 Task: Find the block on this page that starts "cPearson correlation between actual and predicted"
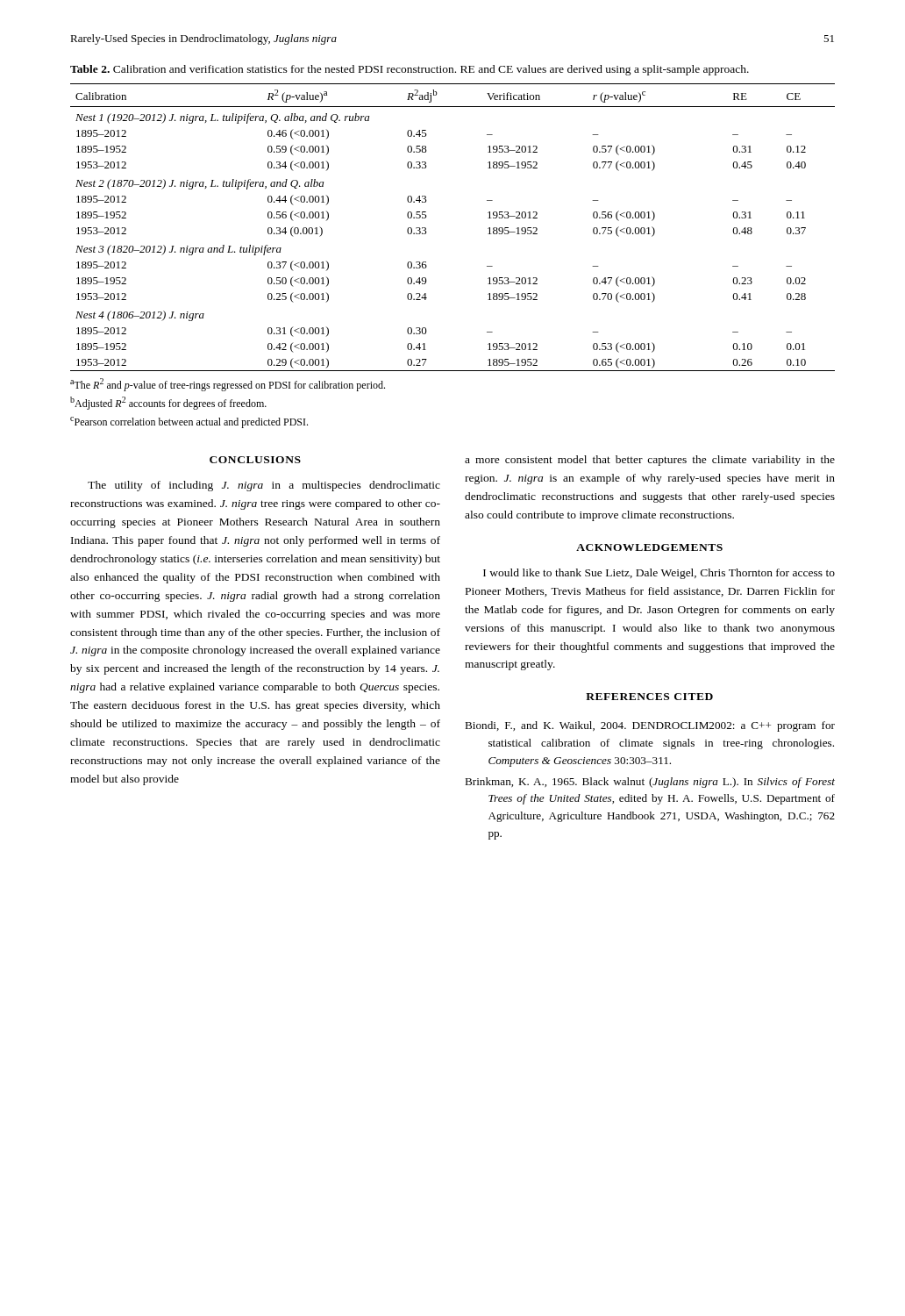189,421
